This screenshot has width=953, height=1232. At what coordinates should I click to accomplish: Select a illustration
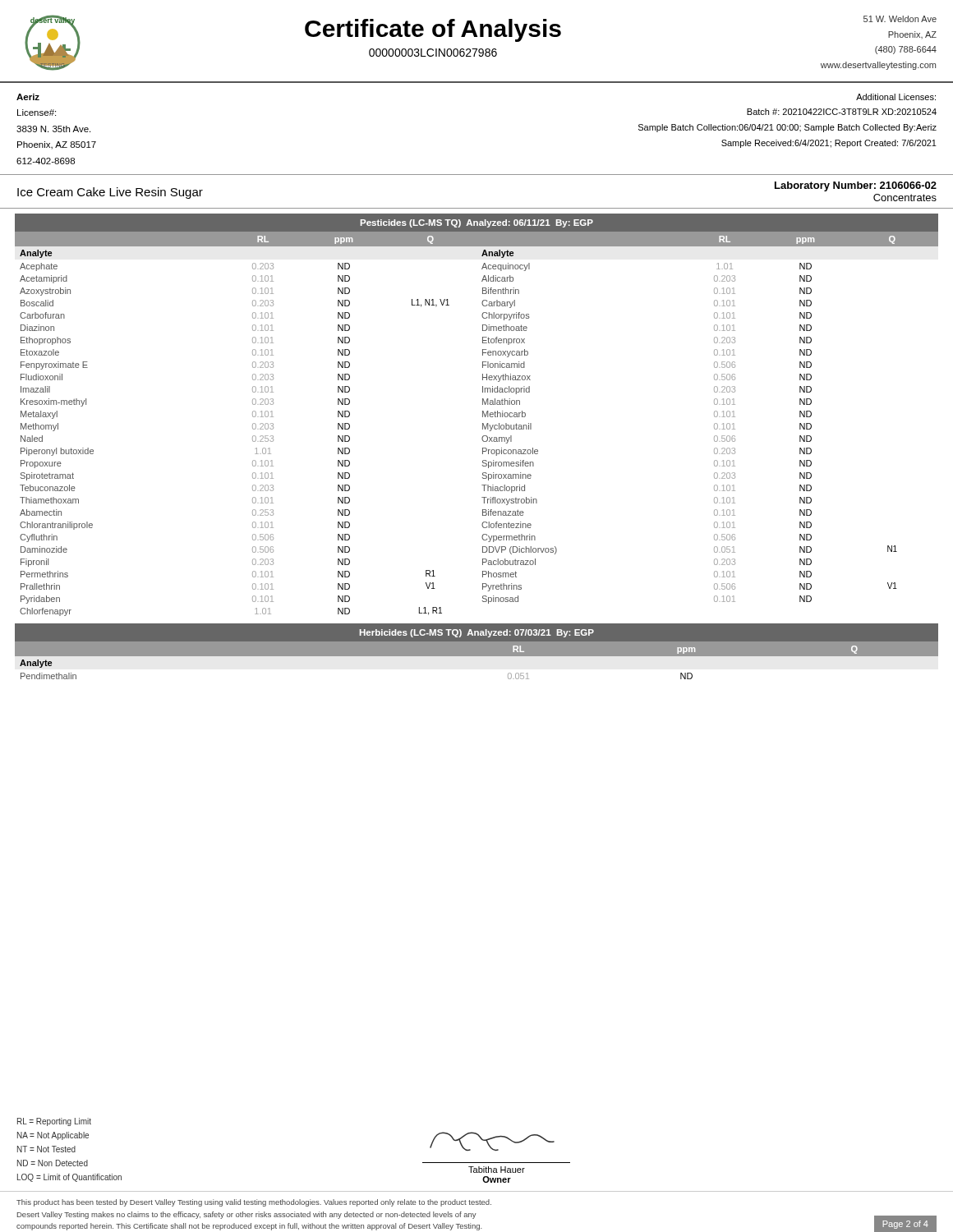[497, 1152]
